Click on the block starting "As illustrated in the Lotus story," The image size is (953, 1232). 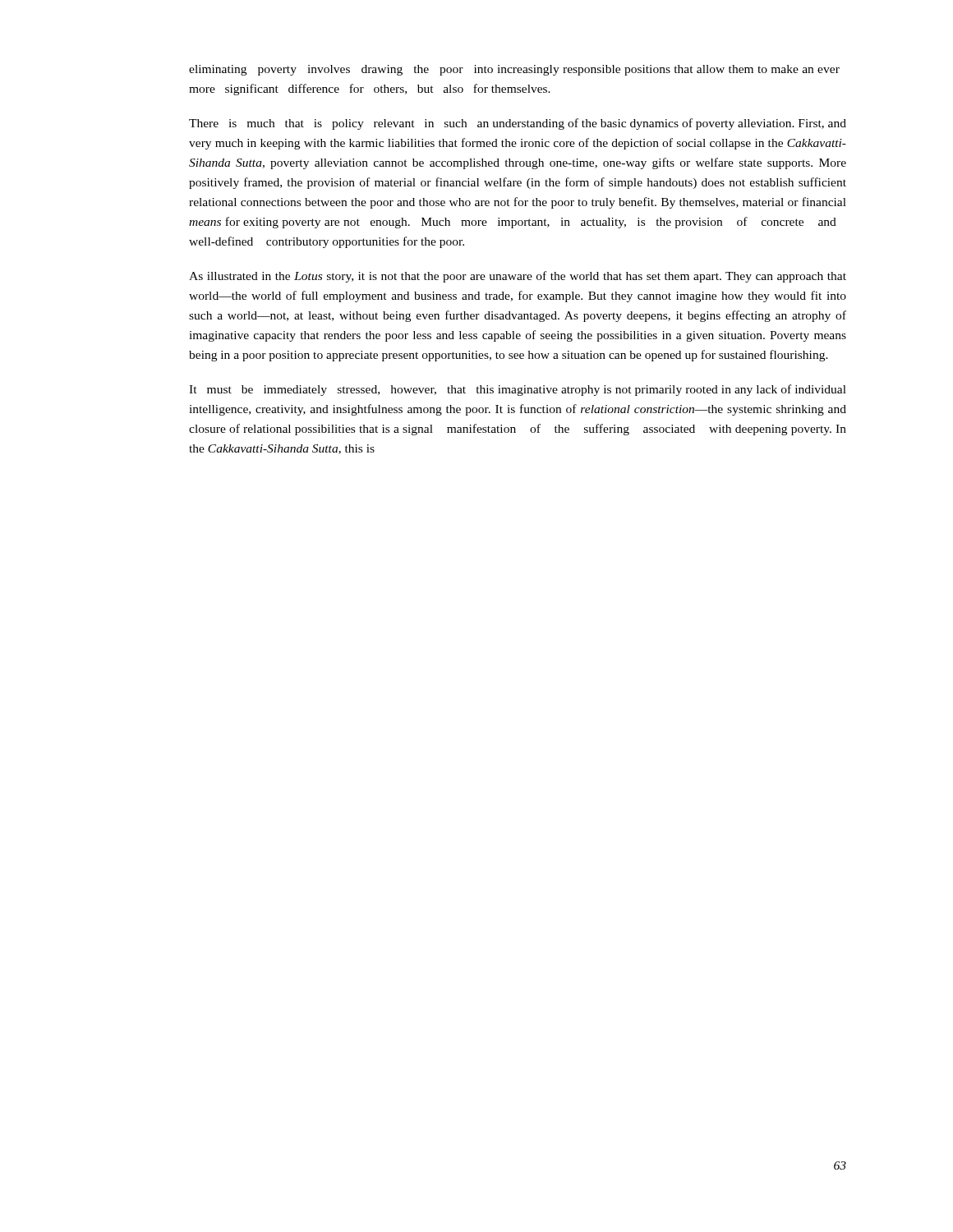[518, 315]
